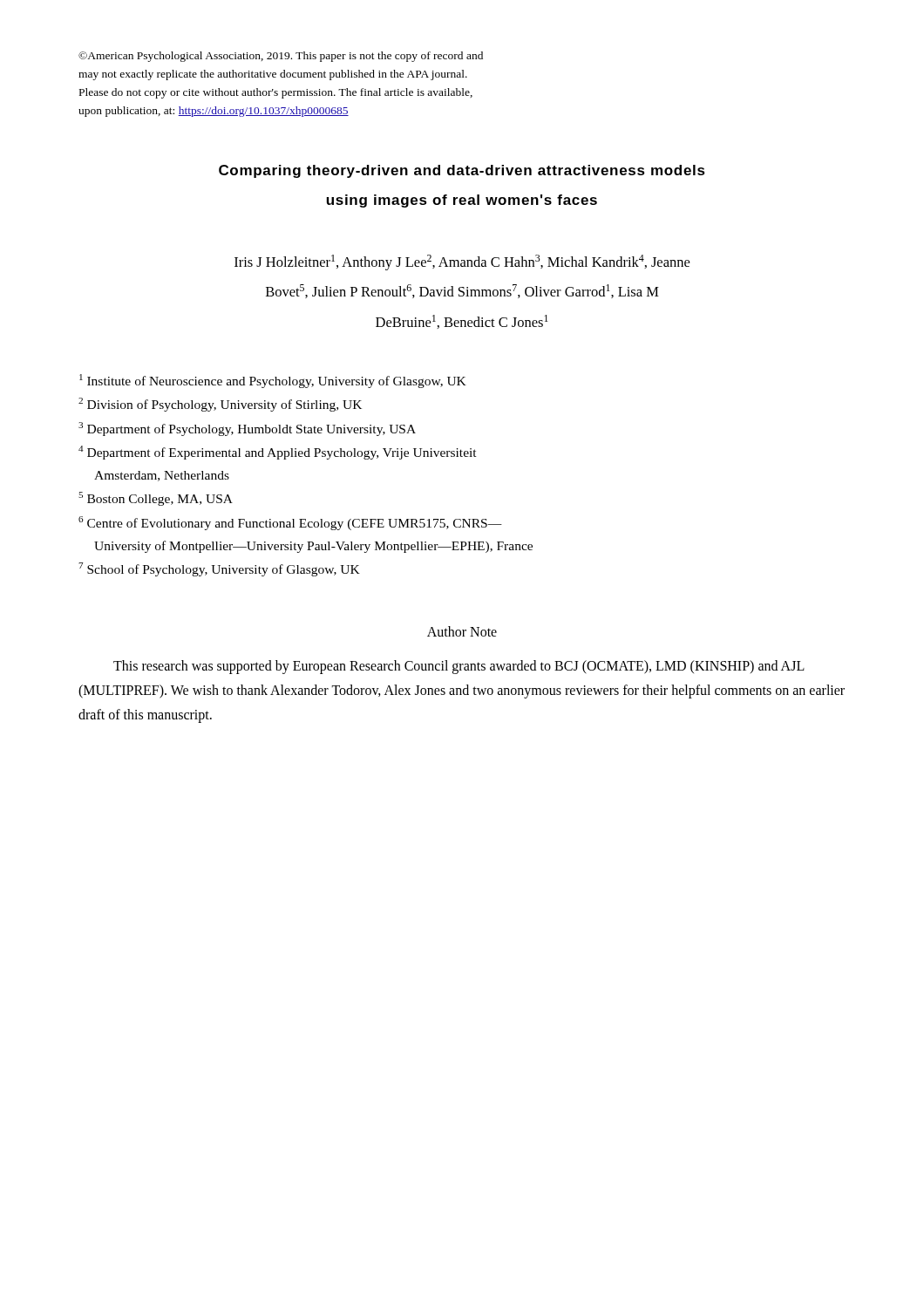Point to the block beginning "1 Institute of"
The height and width of the screenshot is (1308, 924).
[272, 379]
